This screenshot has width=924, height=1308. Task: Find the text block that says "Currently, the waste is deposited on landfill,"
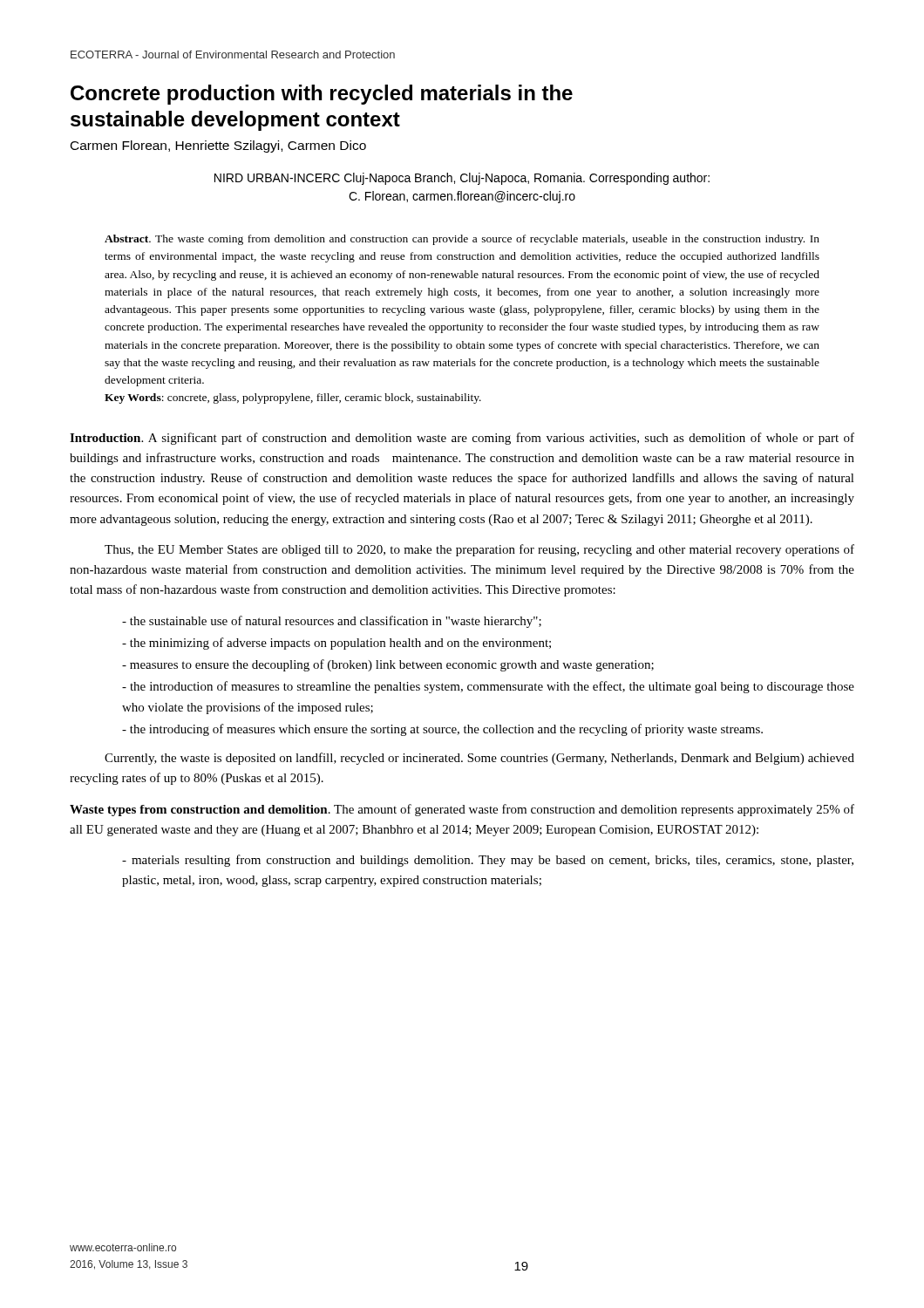tap(462, 768)
